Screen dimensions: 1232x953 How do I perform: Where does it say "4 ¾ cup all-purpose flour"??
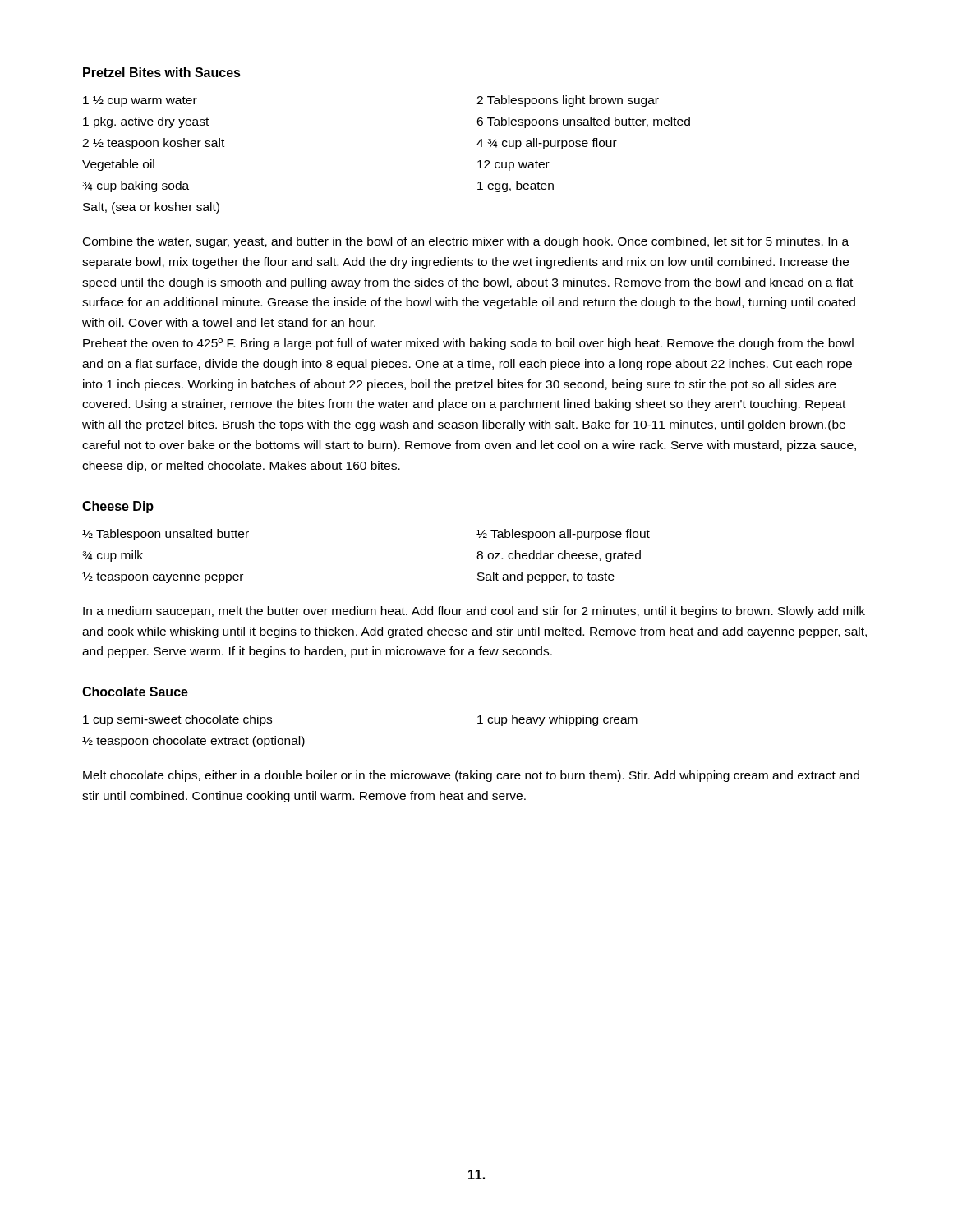547,143
